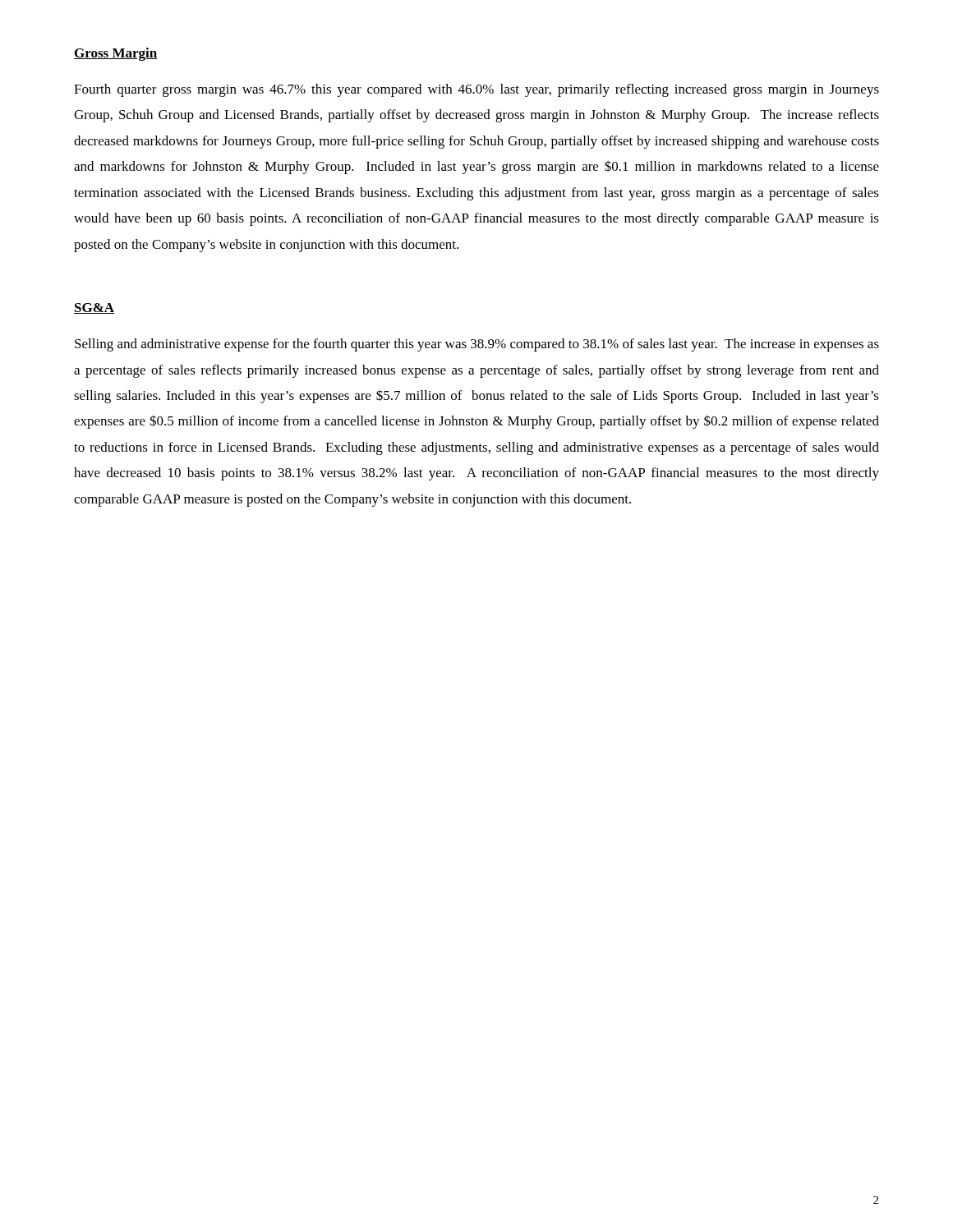Screen dimensions: 1232x953
Task: Click on the text block with the text "Selling and administrative"
Action: [476, 421]
